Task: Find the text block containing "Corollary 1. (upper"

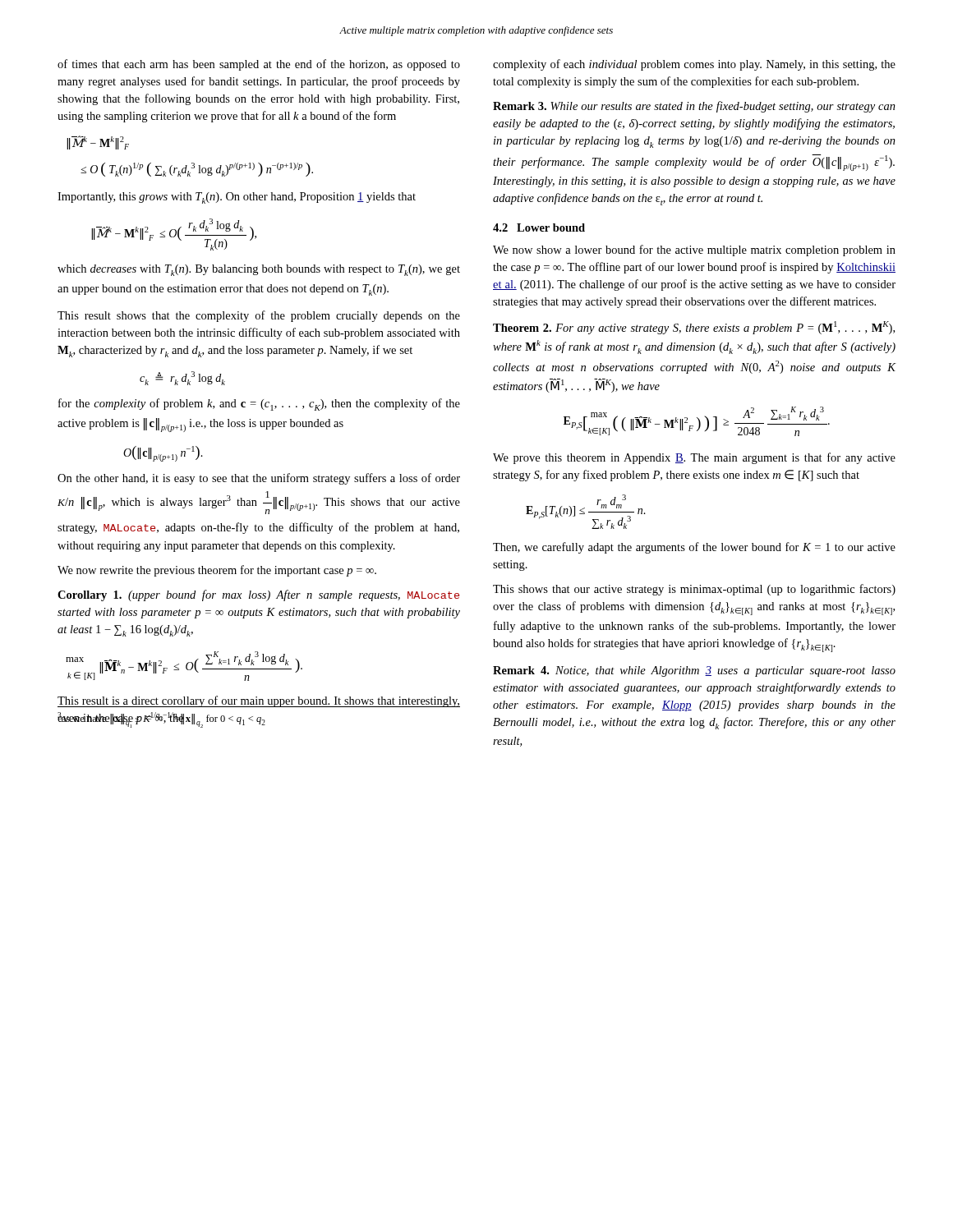Action: pyautogui.click(x=259, y=613)
